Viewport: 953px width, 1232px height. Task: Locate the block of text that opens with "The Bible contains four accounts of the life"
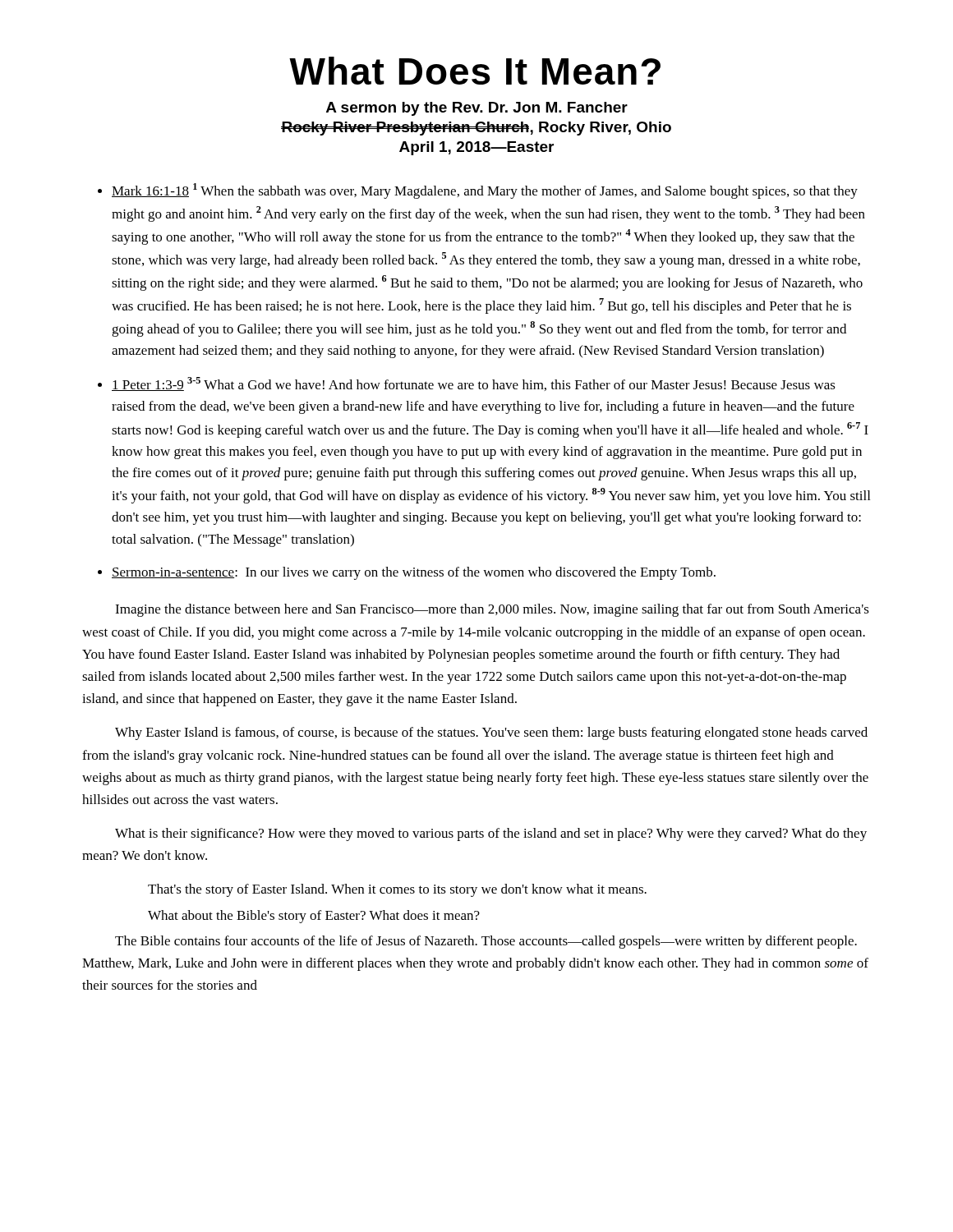point(475,963)
